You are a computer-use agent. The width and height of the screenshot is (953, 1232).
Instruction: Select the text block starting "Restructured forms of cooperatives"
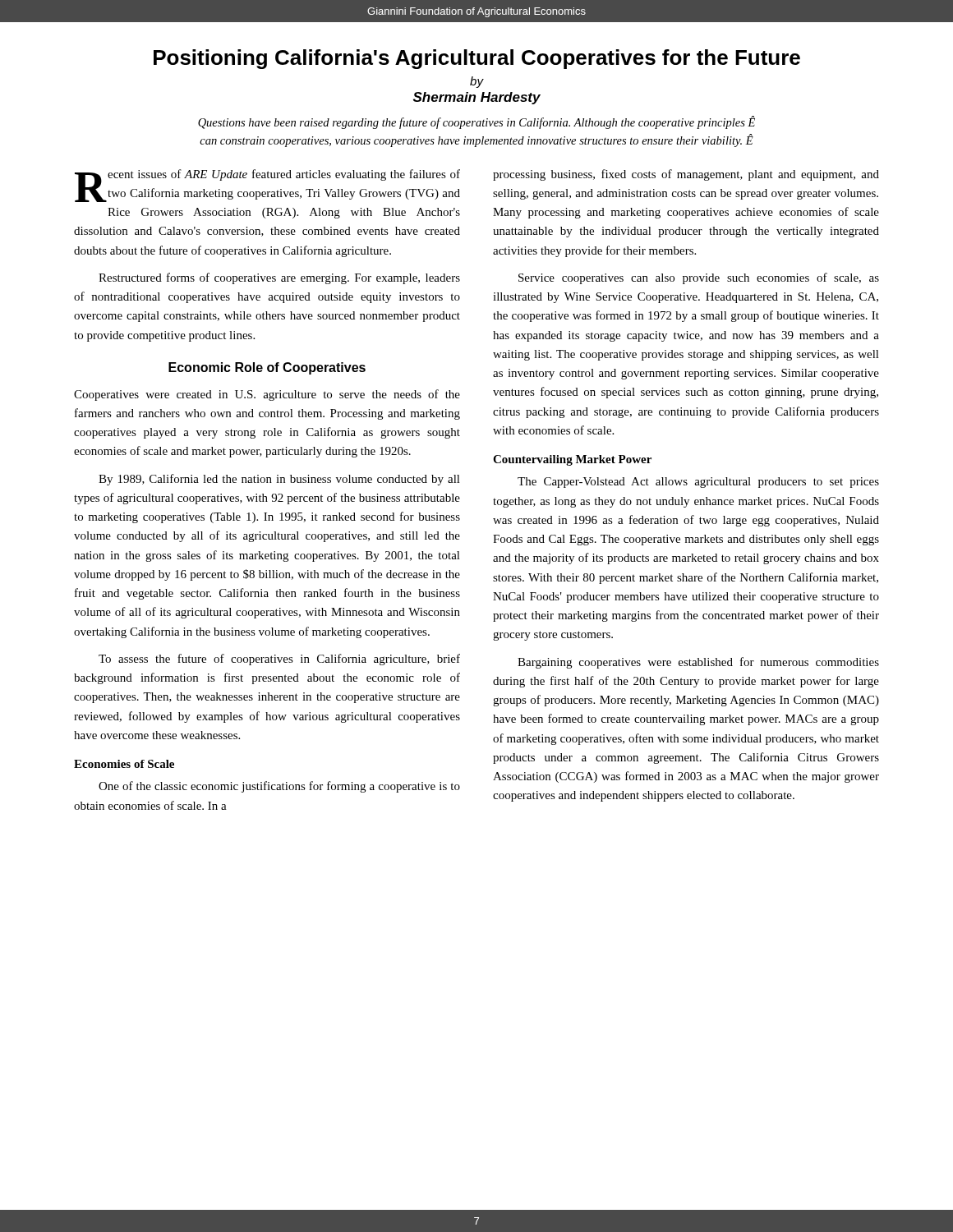point(267,307)
